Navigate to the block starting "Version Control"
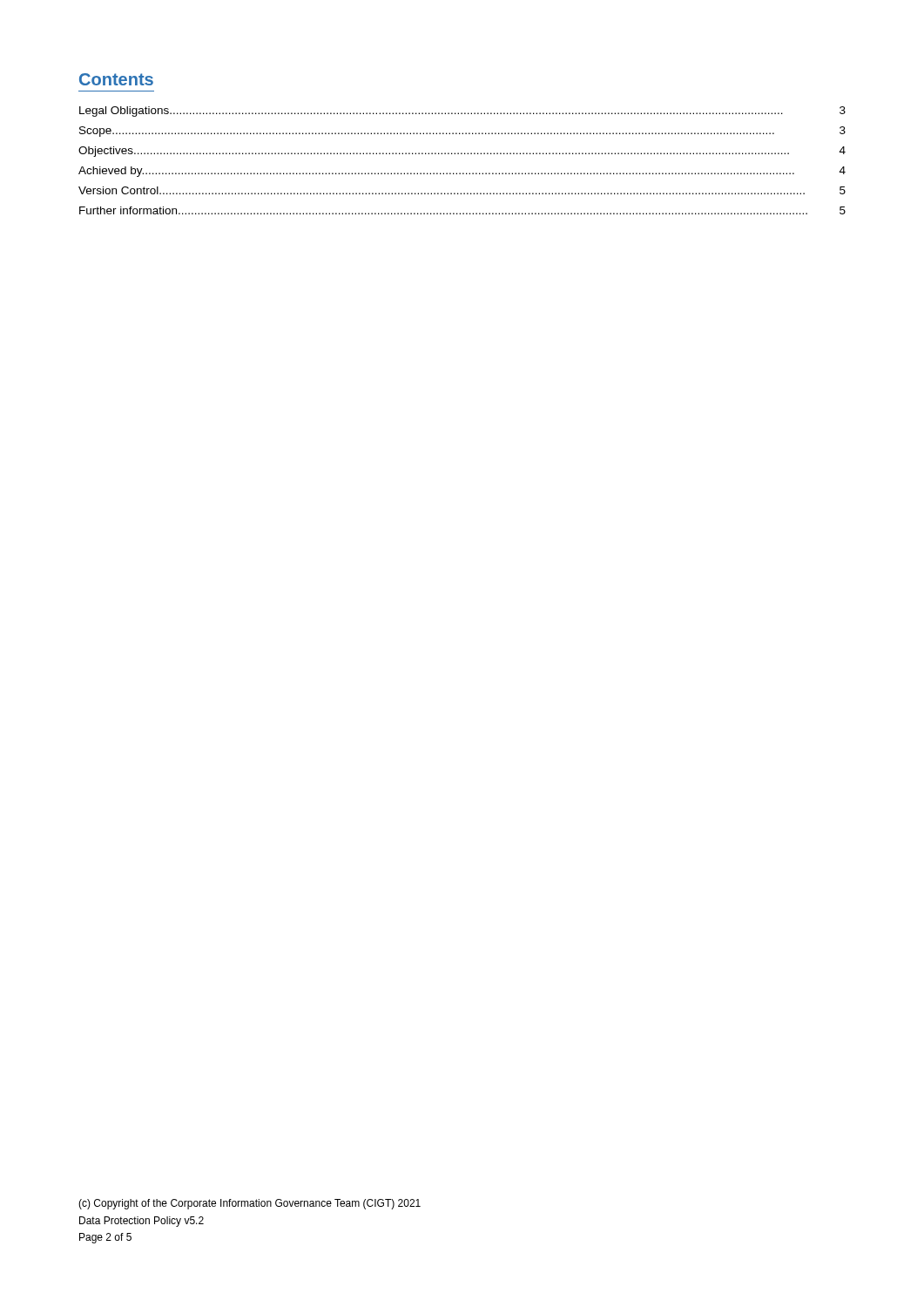This screenshot has width=924, height=1307. pyautogui.click(x=462, y=190)
